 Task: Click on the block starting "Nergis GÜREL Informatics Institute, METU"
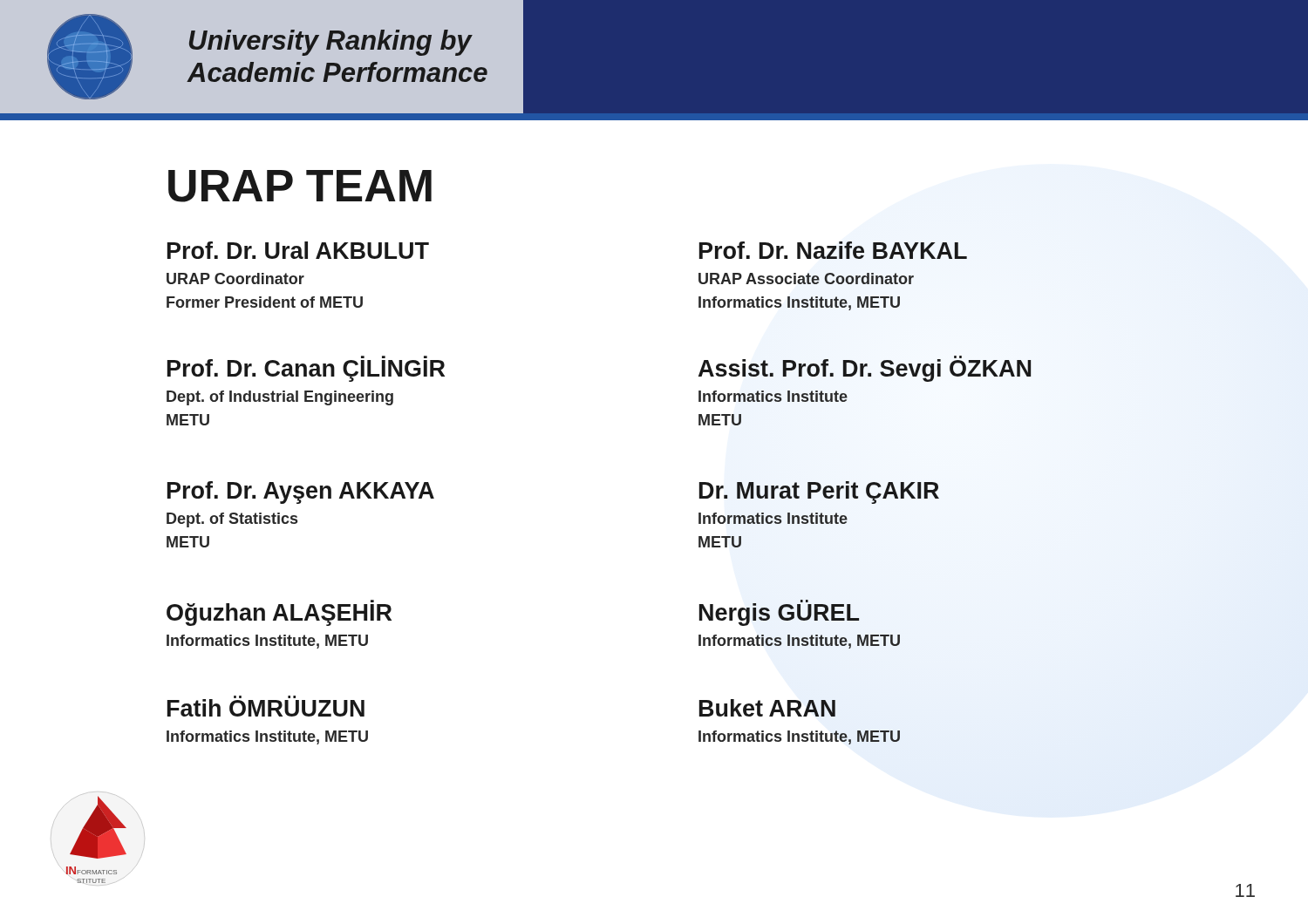799,626
